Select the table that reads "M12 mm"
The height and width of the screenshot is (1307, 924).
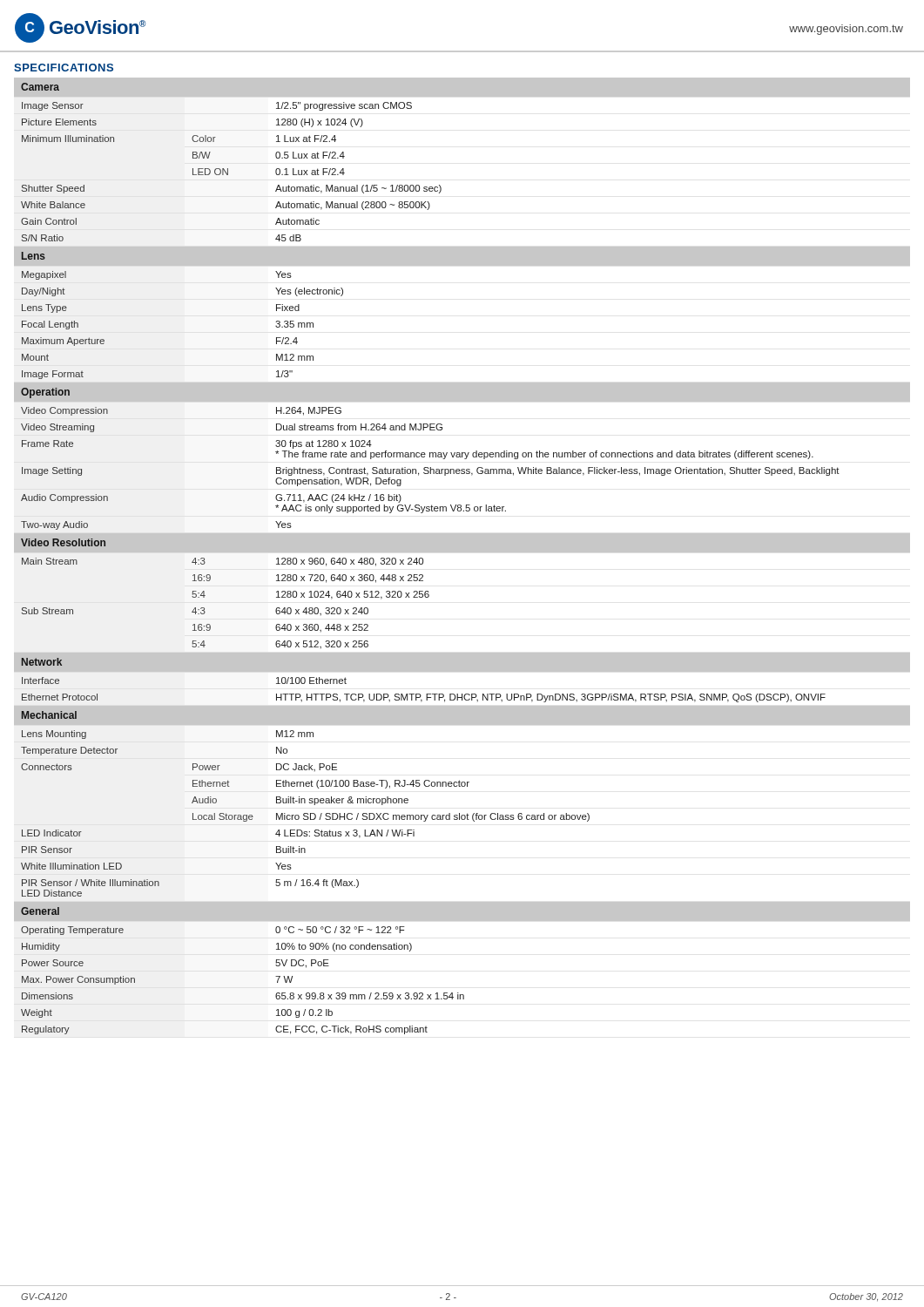tap(462, 558)
